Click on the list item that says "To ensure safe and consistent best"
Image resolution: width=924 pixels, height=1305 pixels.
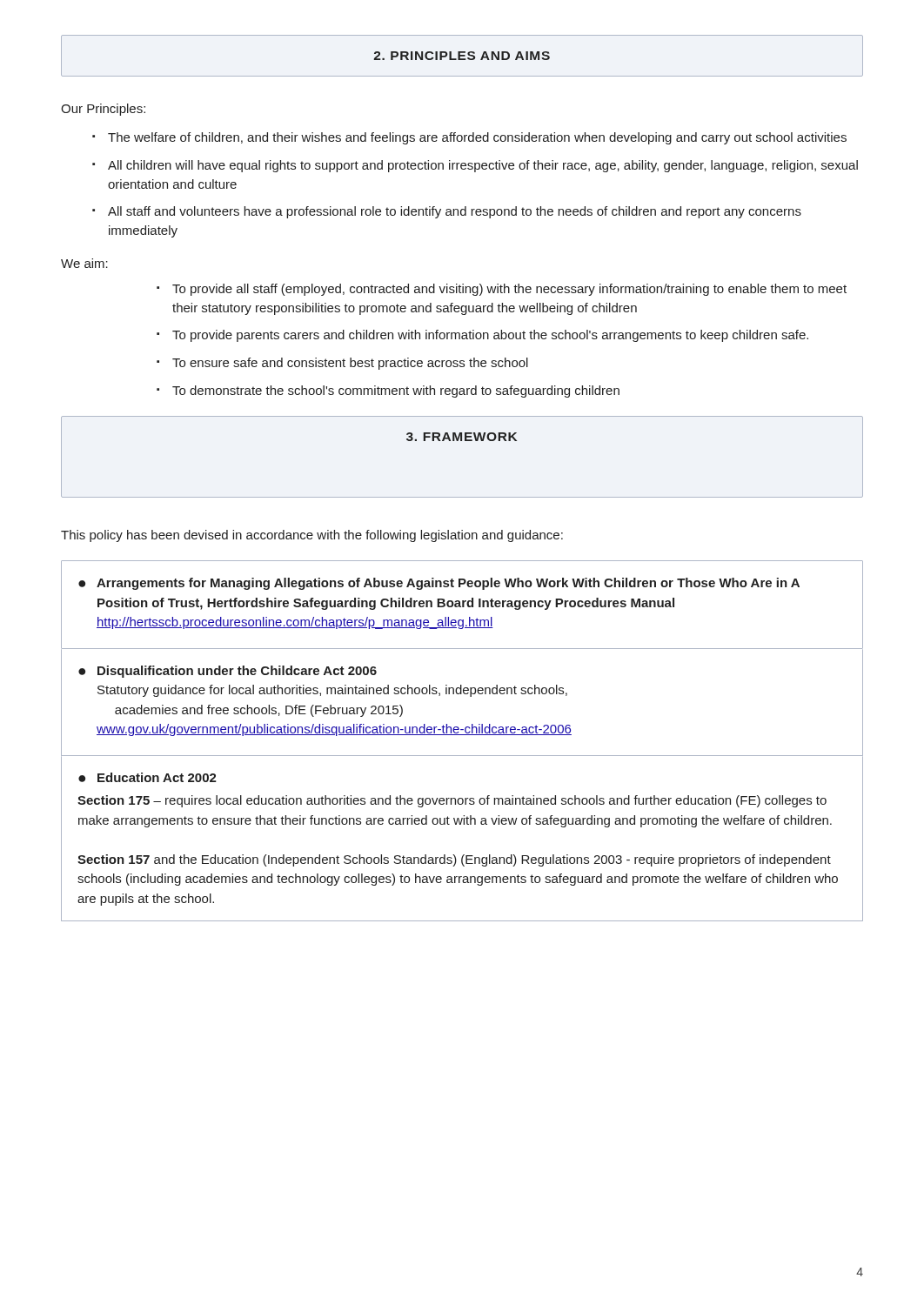pyautogui.click(x=350, y=362)
